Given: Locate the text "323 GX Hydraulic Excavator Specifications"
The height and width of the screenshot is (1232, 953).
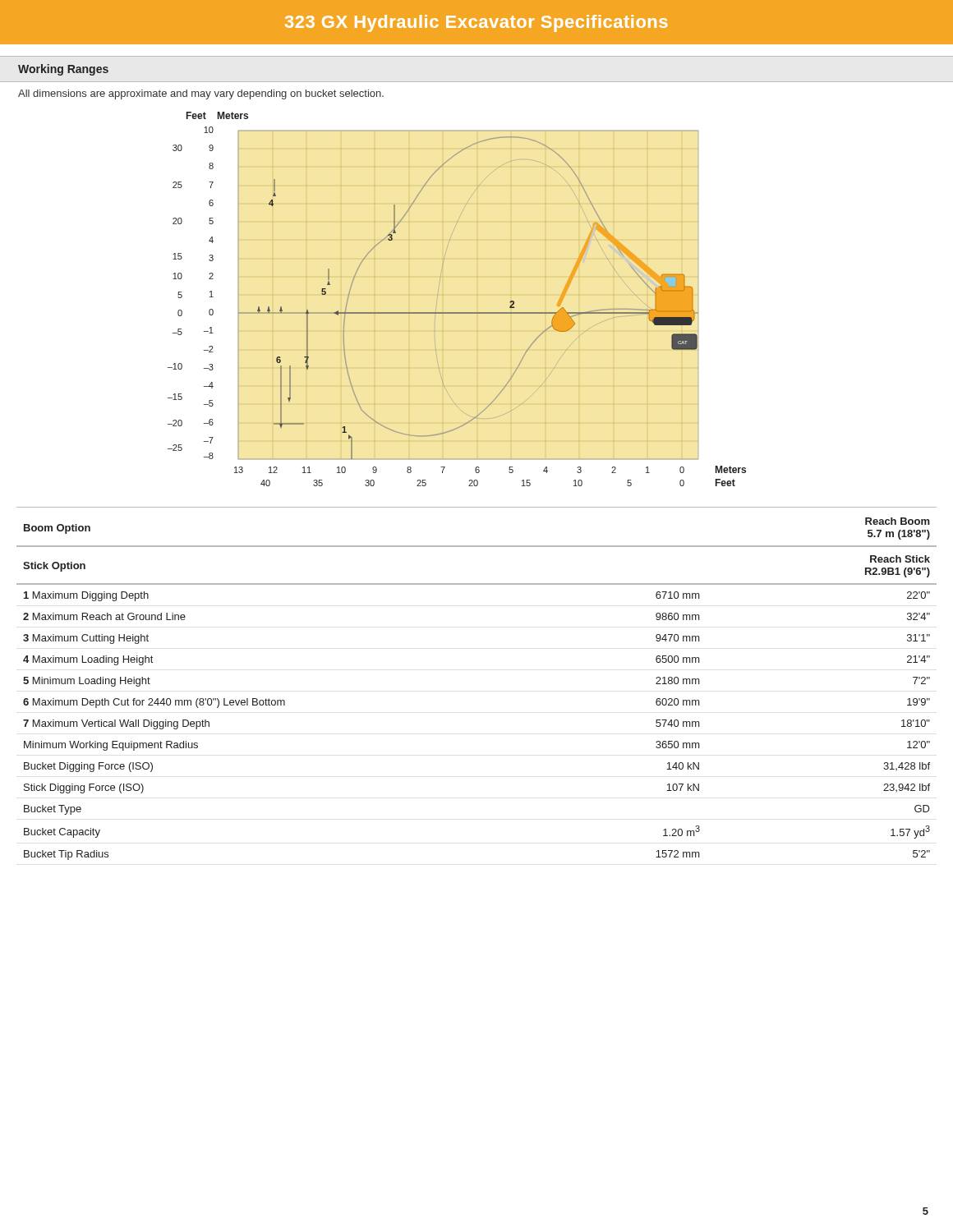Looking at the screenshot, I should point(476,22).
